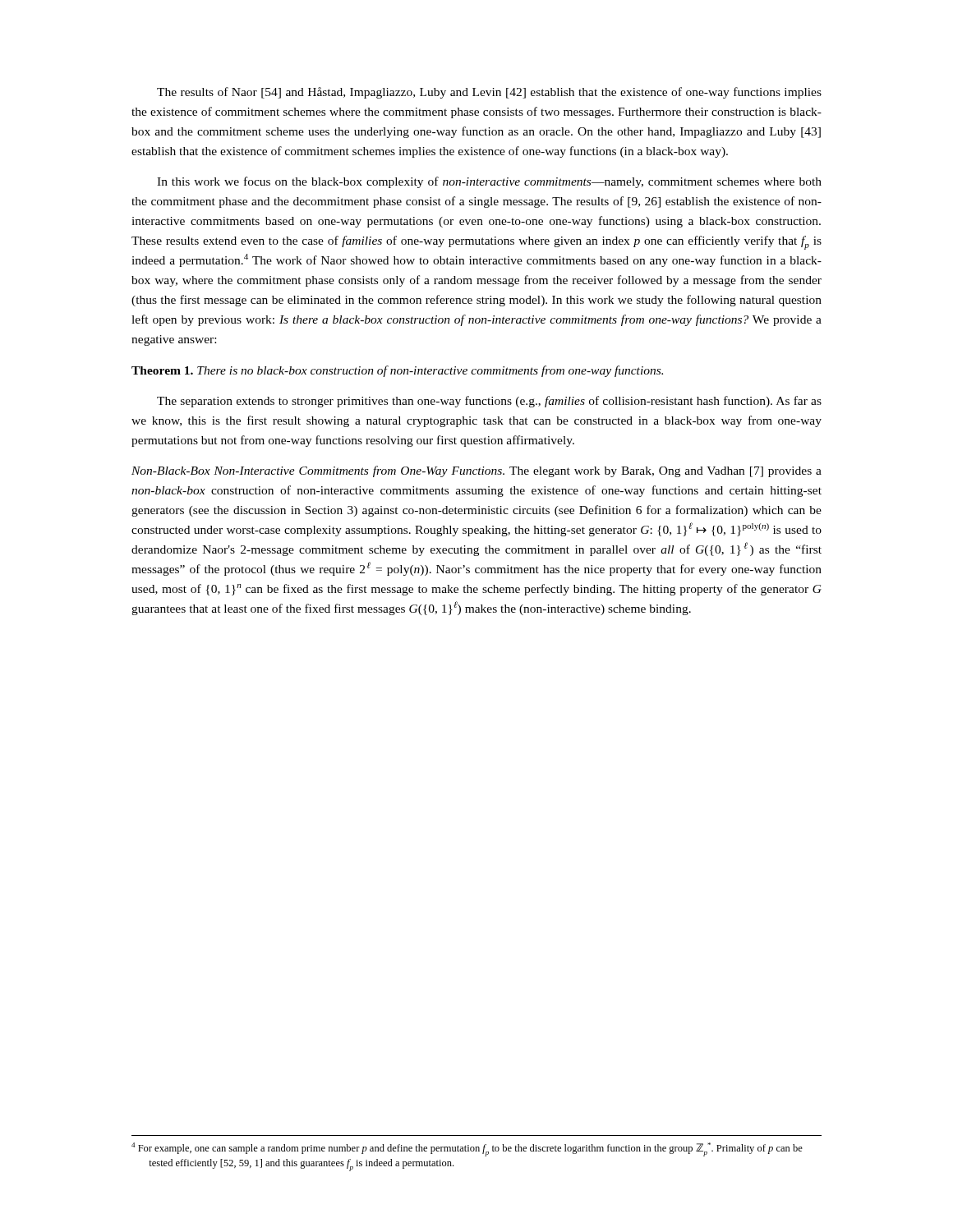Navigate to the element starting "The results of Naor [54] and Håstad,"
This screenshot has width=953, height=1232.
(x=476, y=216)
